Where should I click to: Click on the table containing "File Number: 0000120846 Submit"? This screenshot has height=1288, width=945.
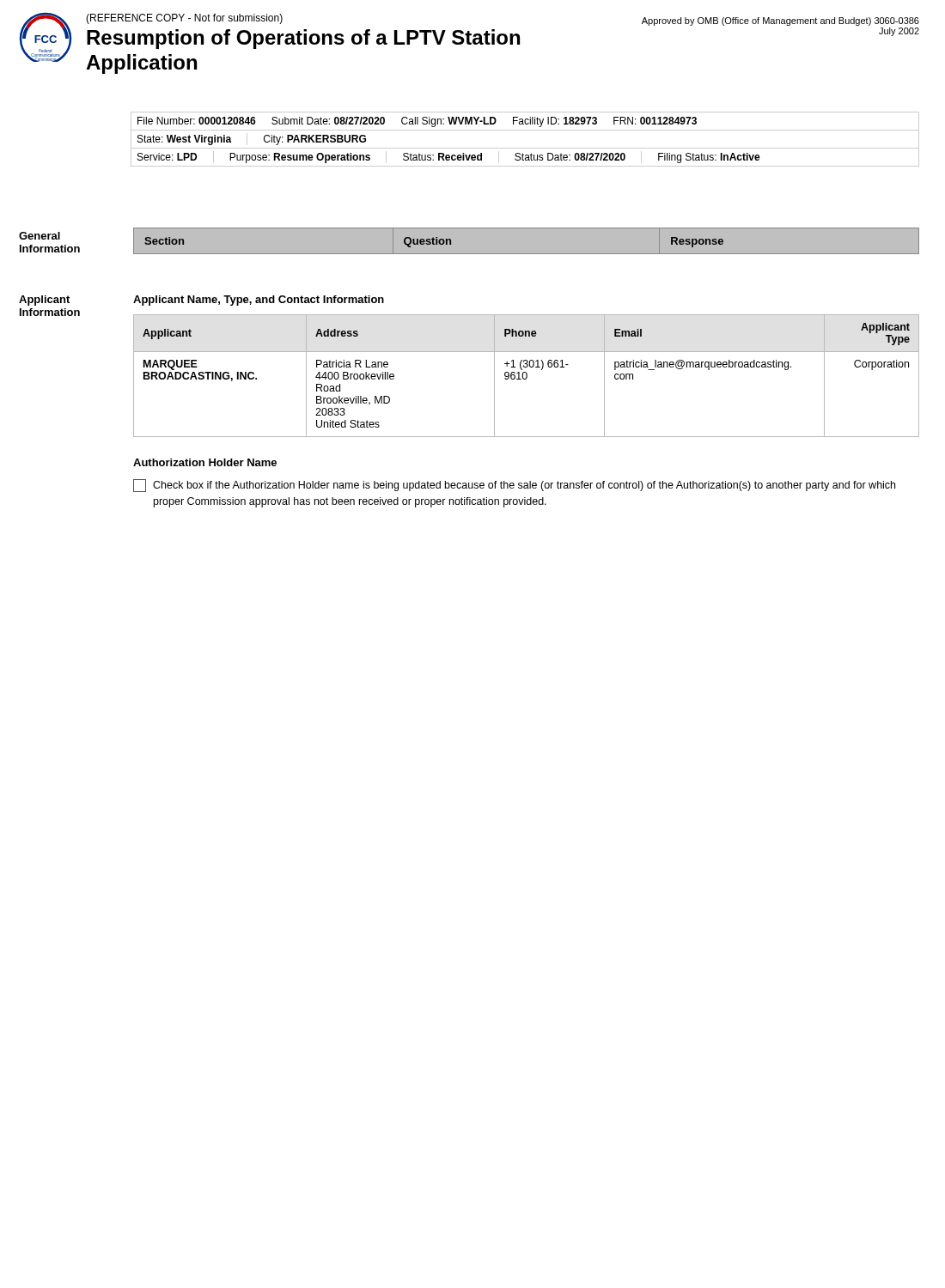tap(525, 139)
